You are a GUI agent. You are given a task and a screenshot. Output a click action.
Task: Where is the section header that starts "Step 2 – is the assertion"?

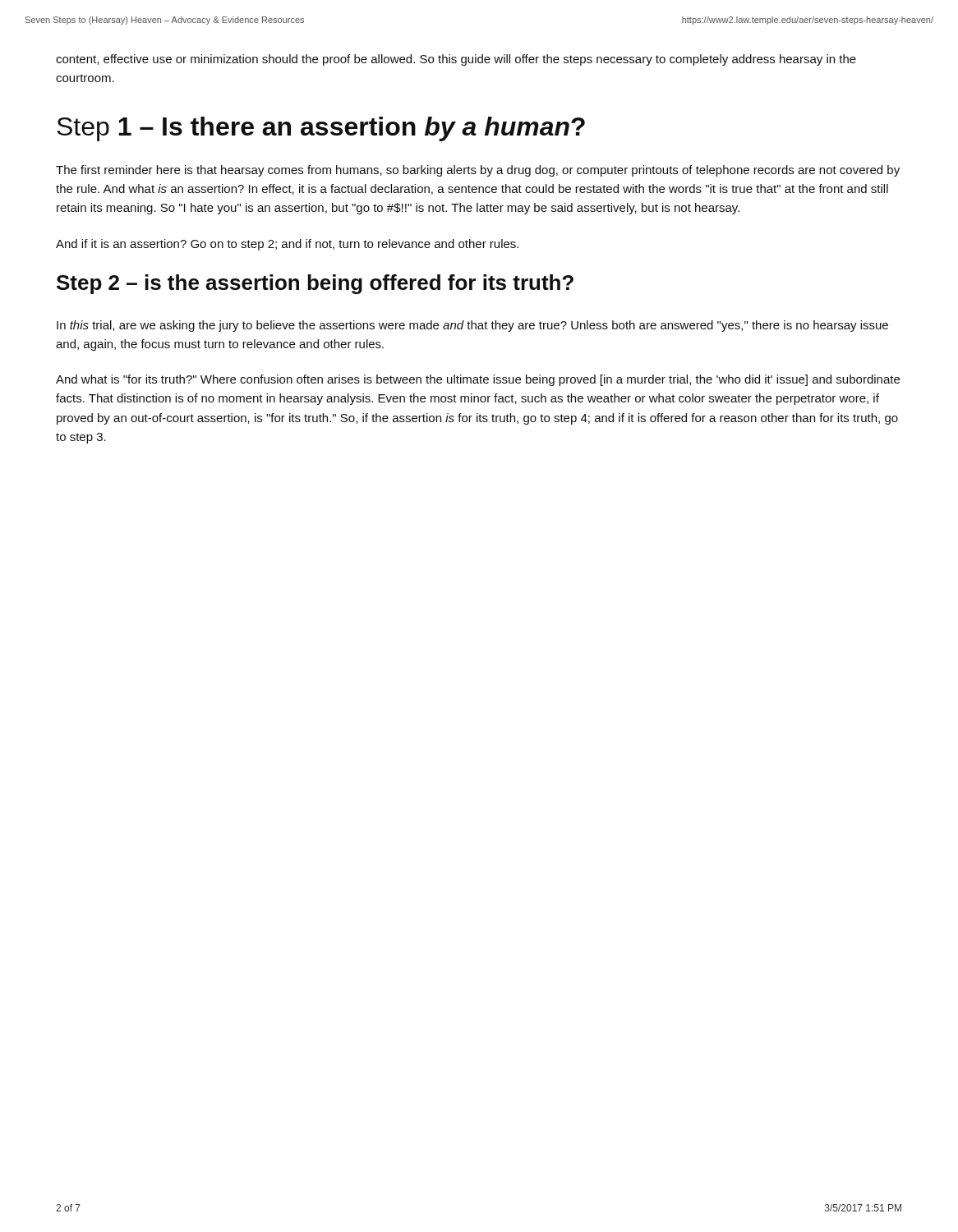point(315,282)
